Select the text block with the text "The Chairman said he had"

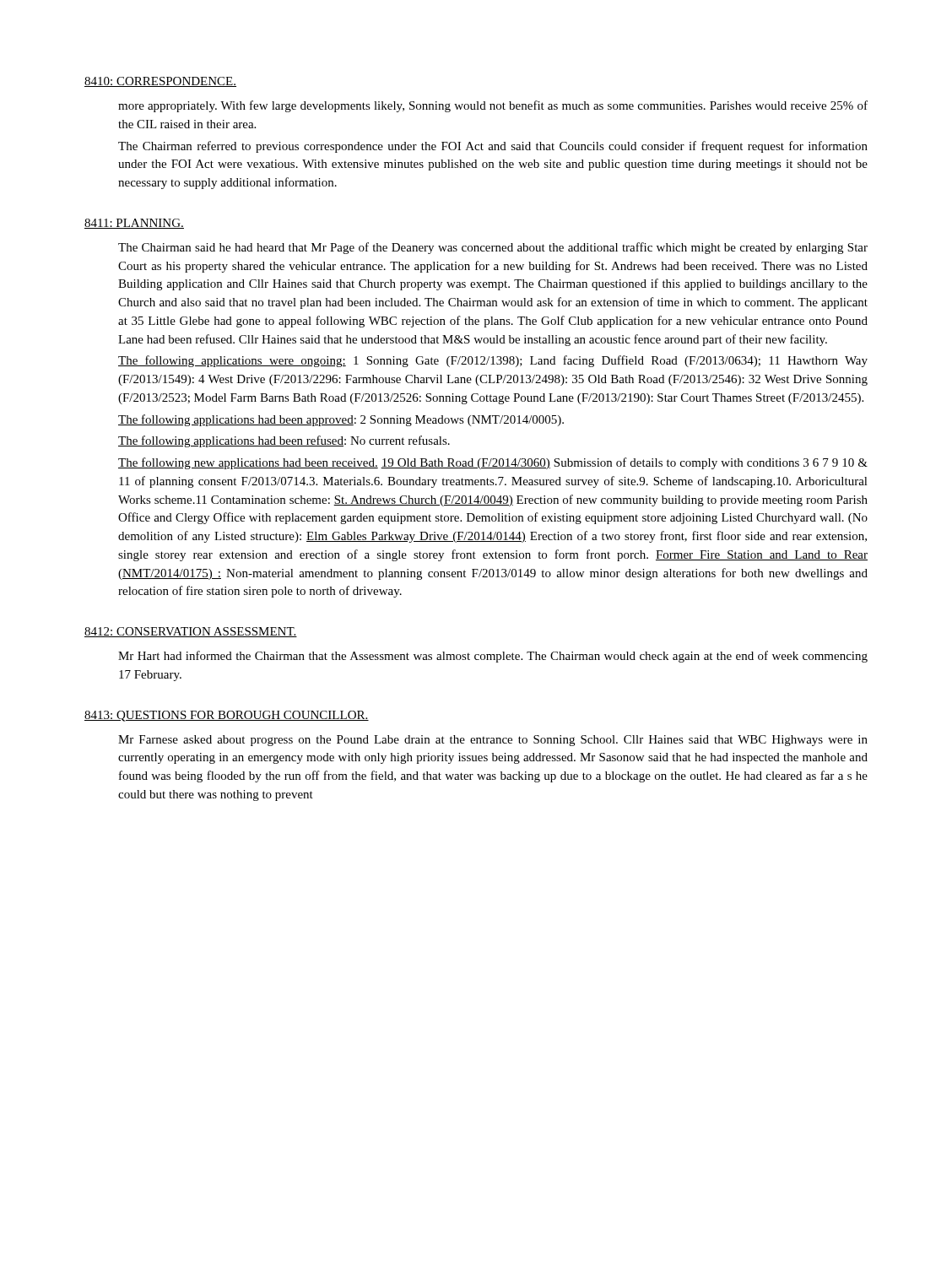[x=493, y=420]
